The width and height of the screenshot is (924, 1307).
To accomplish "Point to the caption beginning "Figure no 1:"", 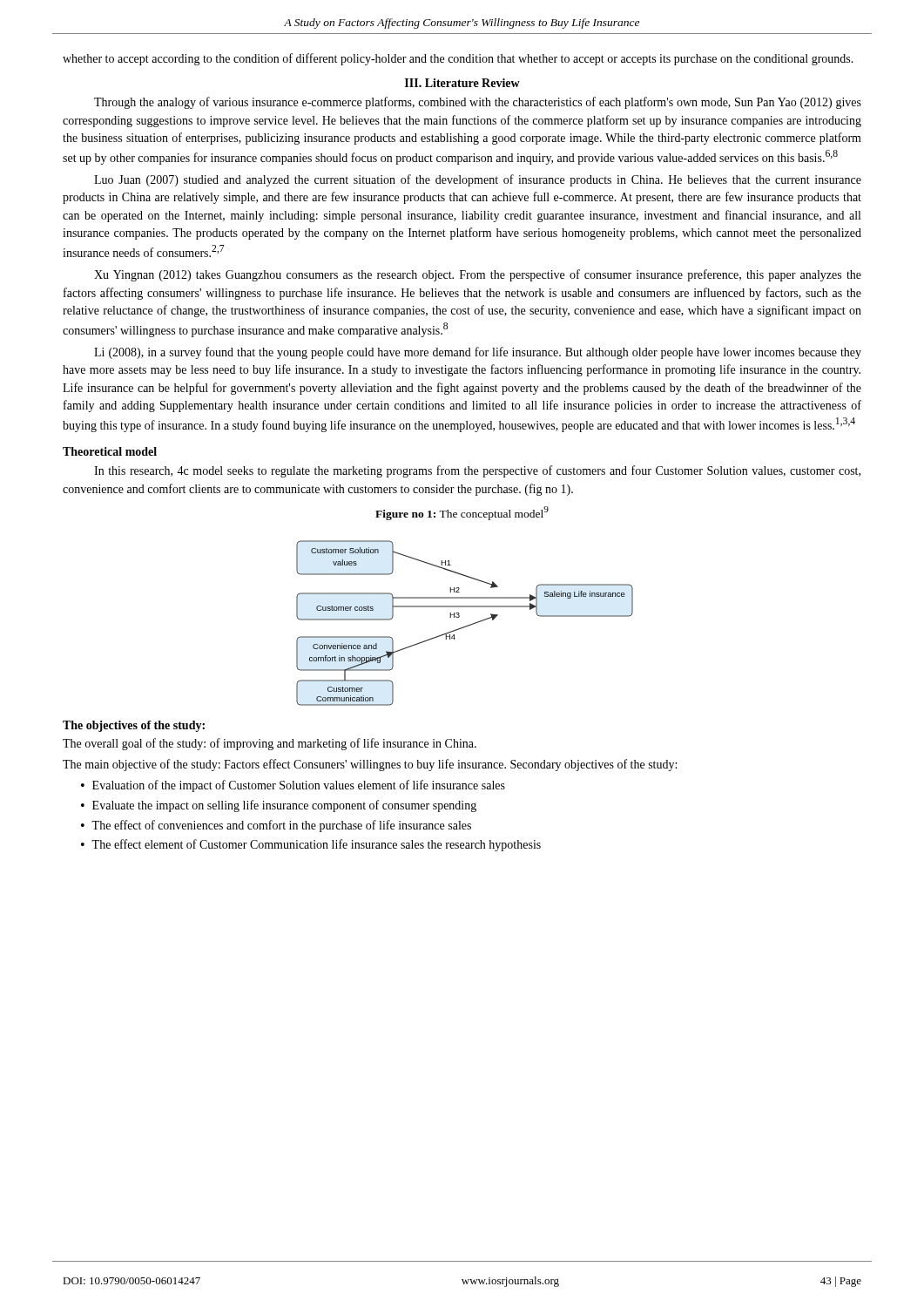I will click(462, 512).
